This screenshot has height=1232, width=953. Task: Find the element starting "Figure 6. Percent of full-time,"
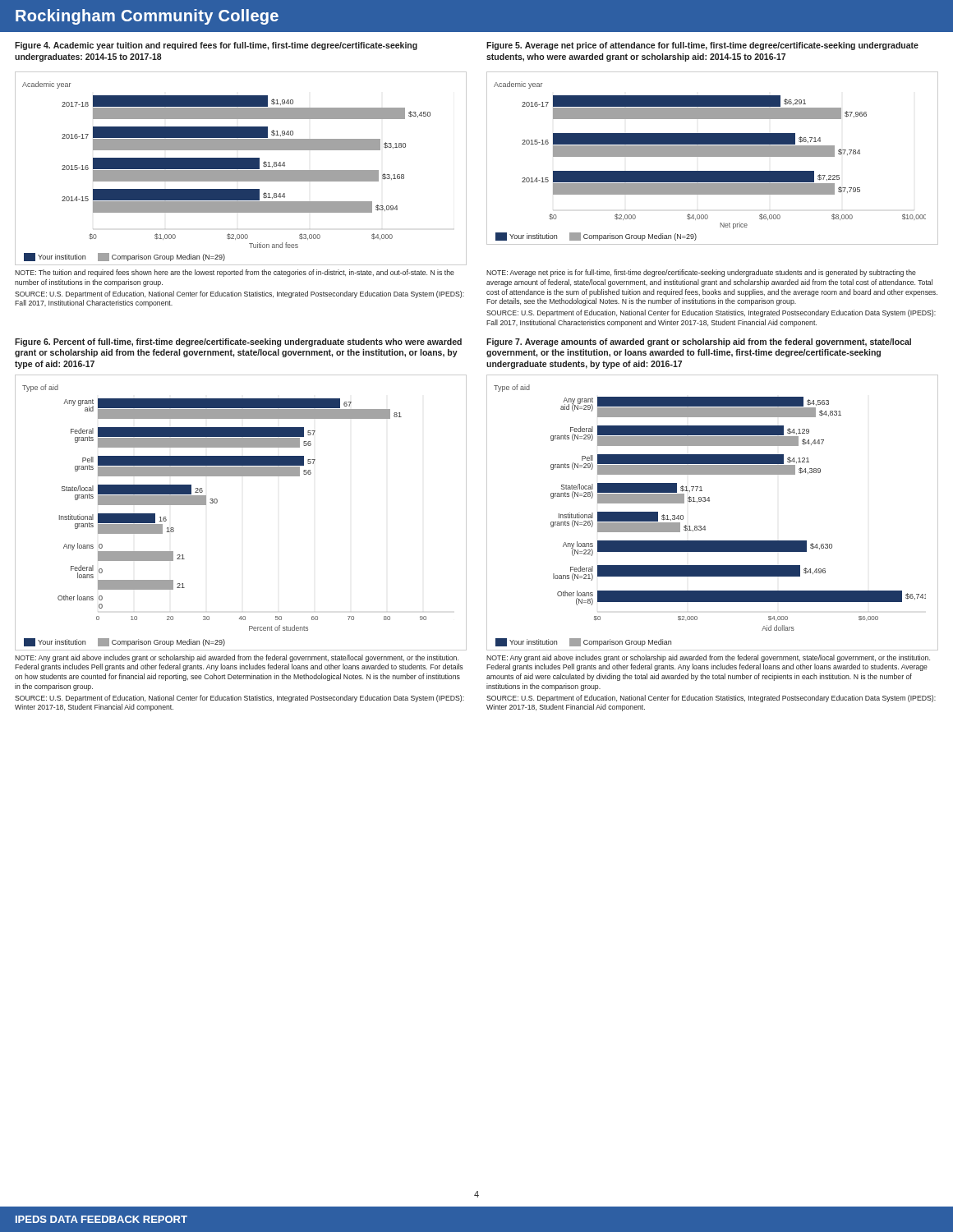[238, 353]
